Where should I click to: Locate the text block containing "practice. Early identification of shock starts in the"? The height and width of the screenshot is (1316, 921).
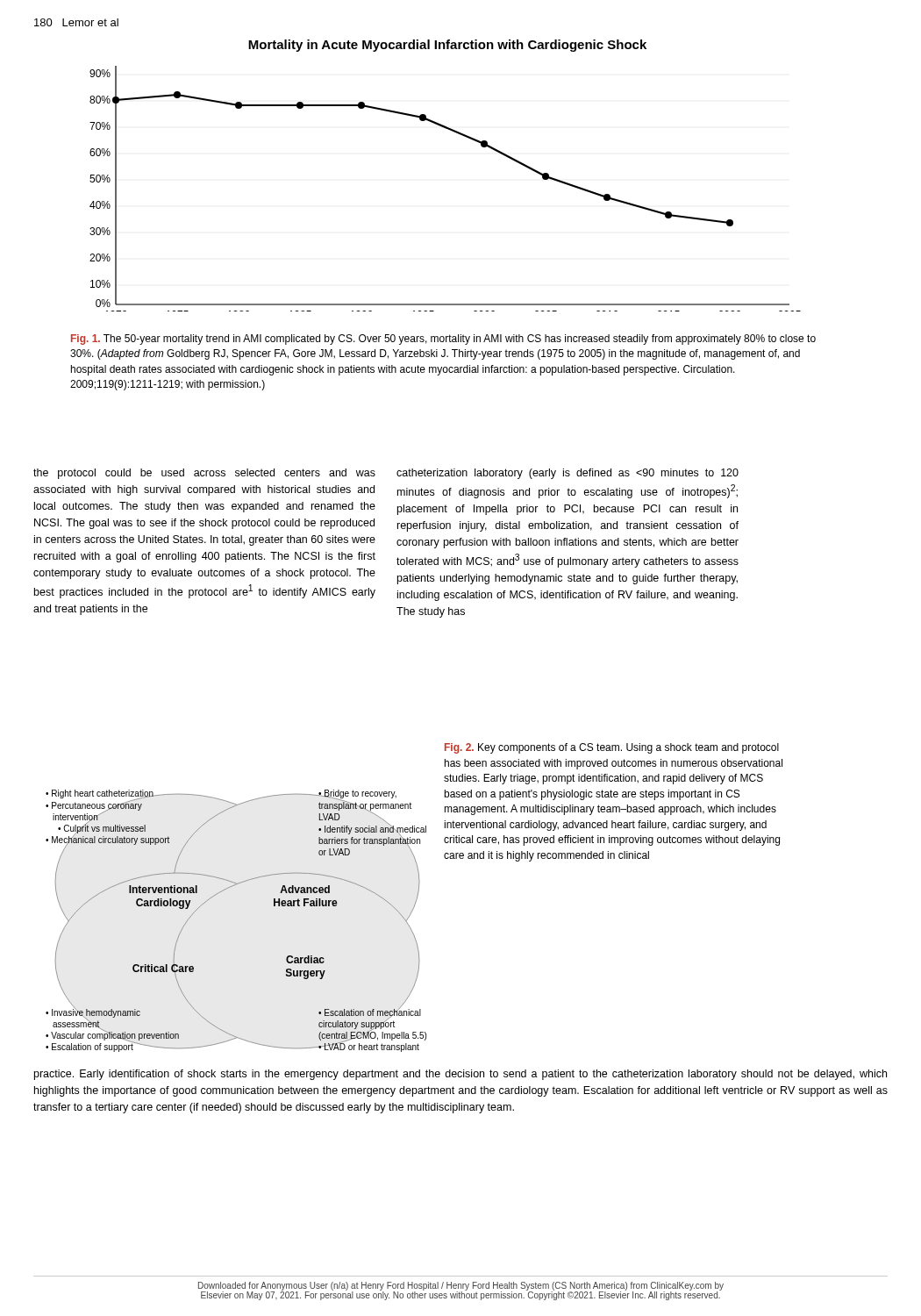[460, 1091]
